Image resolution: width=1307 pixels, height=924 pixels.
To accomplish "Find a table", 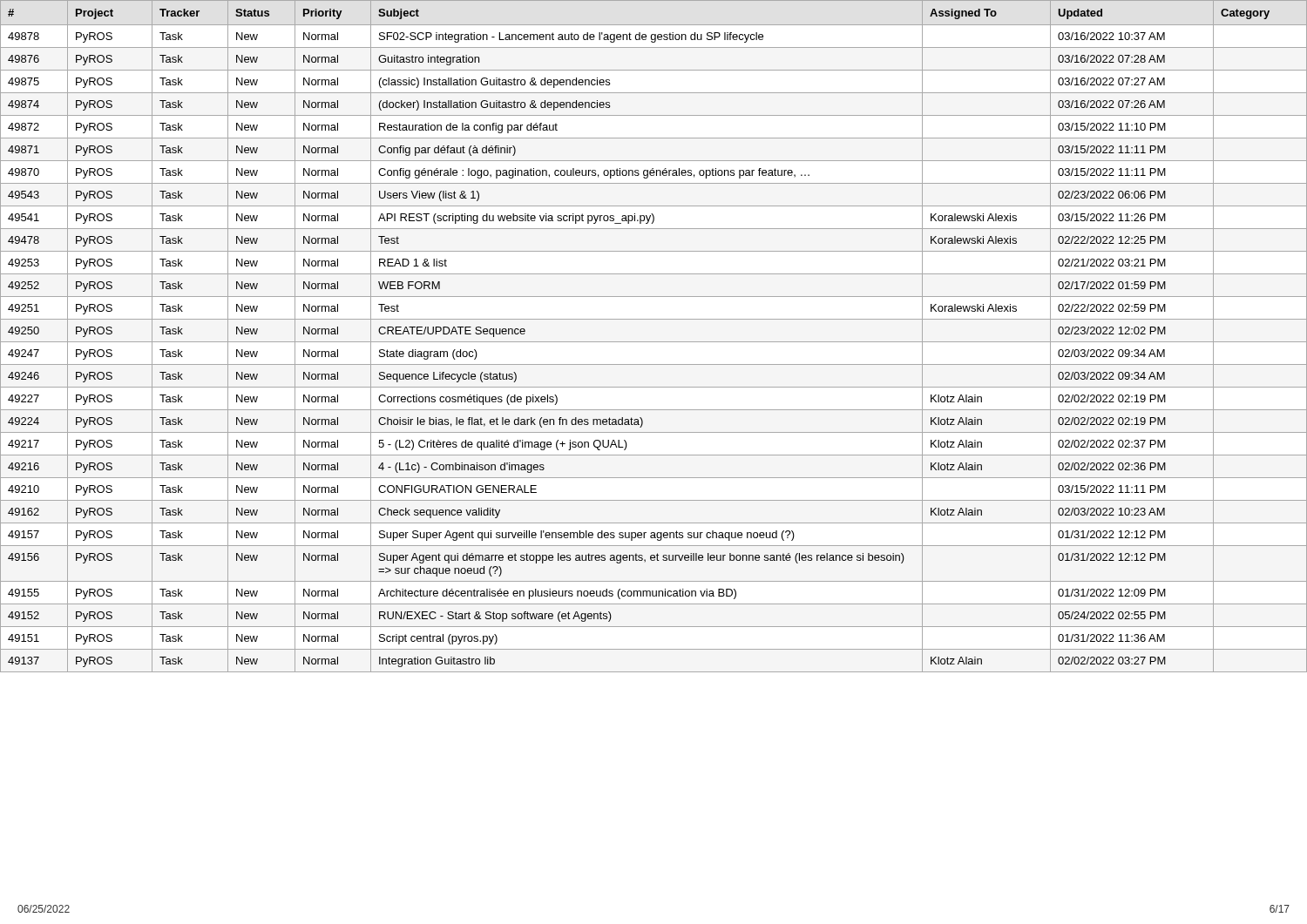I will [654, 336].
